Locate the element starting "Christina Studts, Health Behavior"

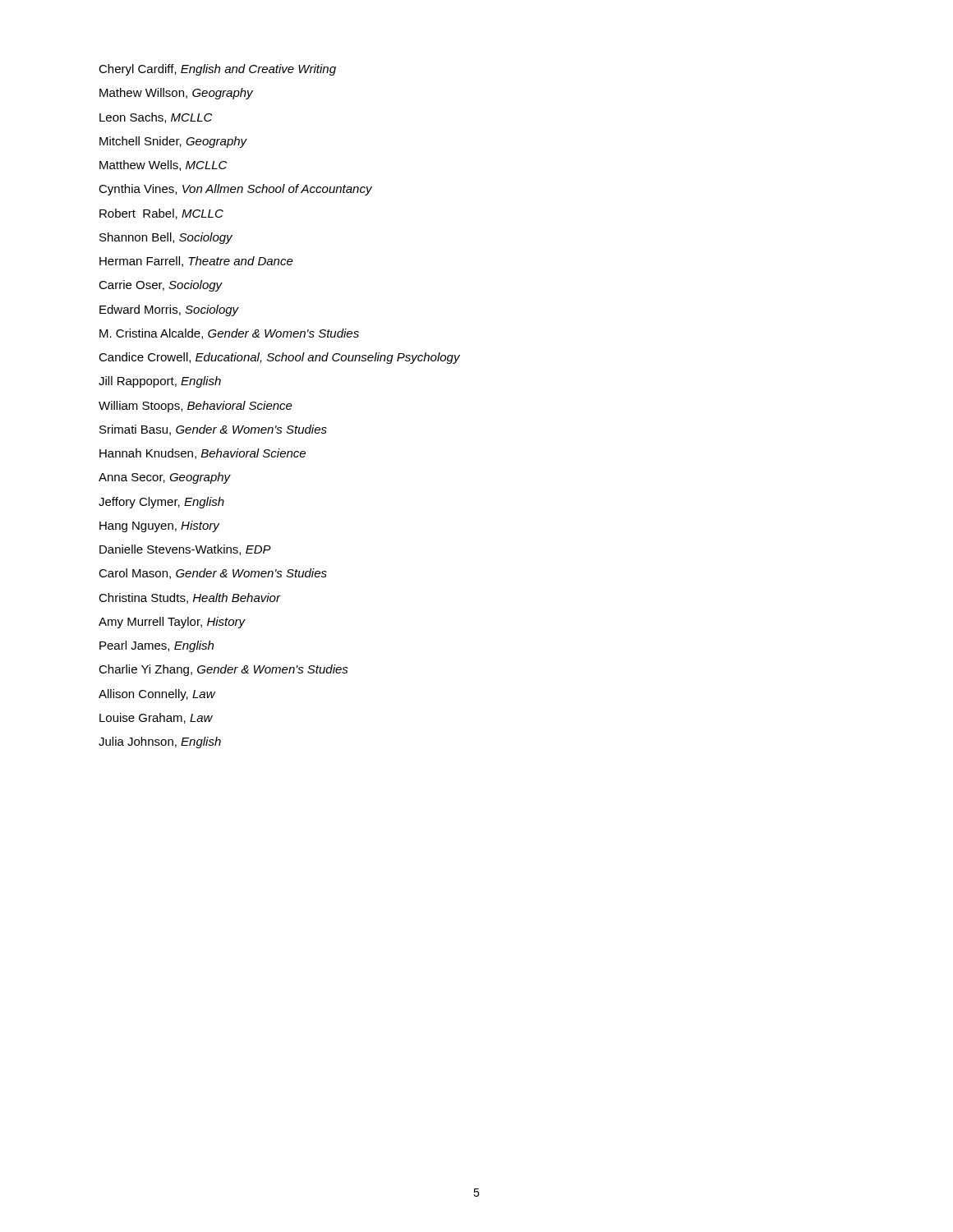(x=189, y=597)
